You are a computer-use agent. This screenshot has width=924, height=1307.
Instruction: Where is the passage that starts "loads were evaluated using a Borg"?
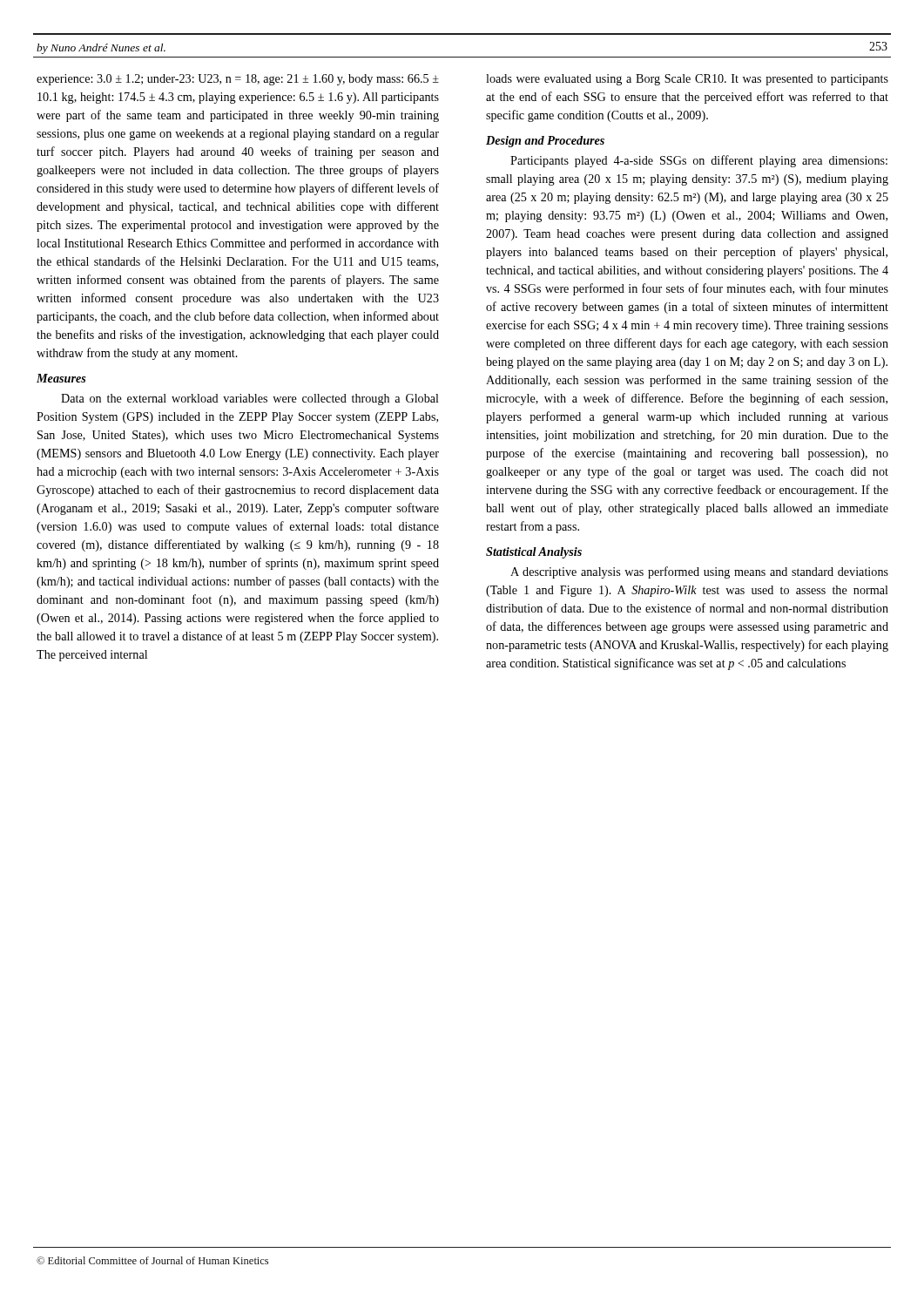687,97
